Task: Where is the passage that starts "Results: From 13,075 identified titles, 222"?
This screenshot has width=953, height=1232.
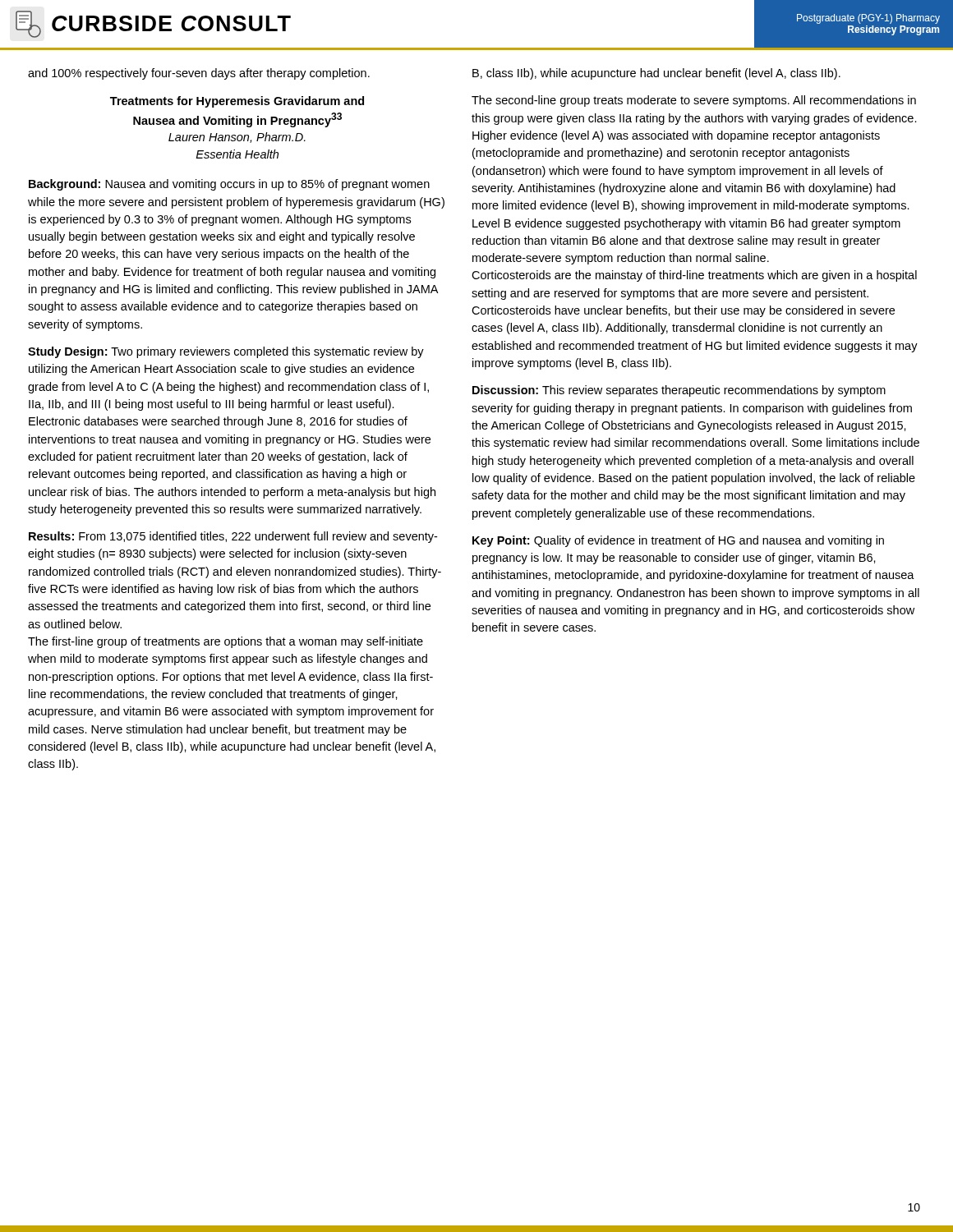Action: point(235,650)
